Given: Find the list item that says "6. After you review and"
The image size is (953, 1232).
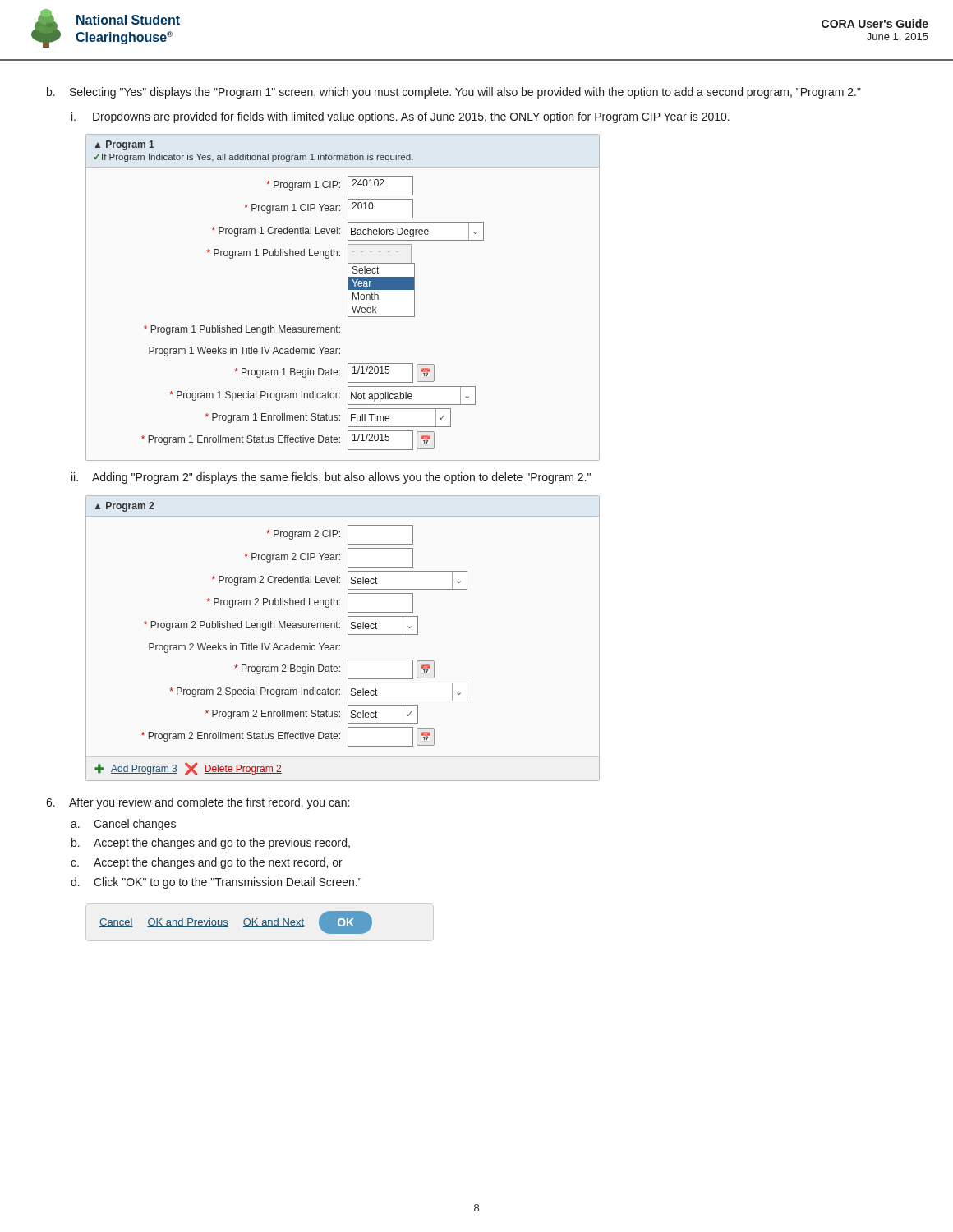Looking at the screenshot, I should [x=198, y=803].
